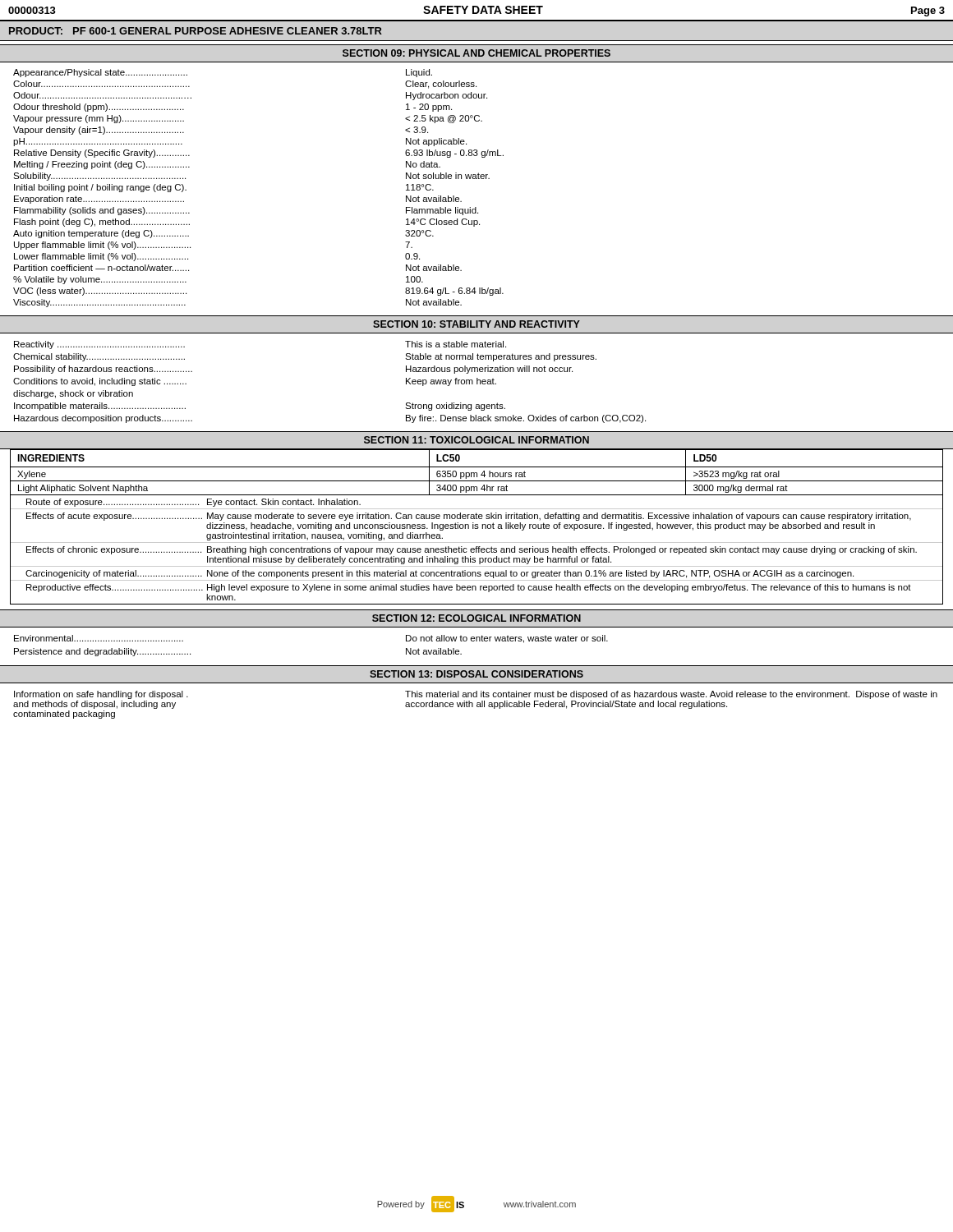Locate the table with the text "This material and its"
This screenshot has width=953, height=1232.
476,704
